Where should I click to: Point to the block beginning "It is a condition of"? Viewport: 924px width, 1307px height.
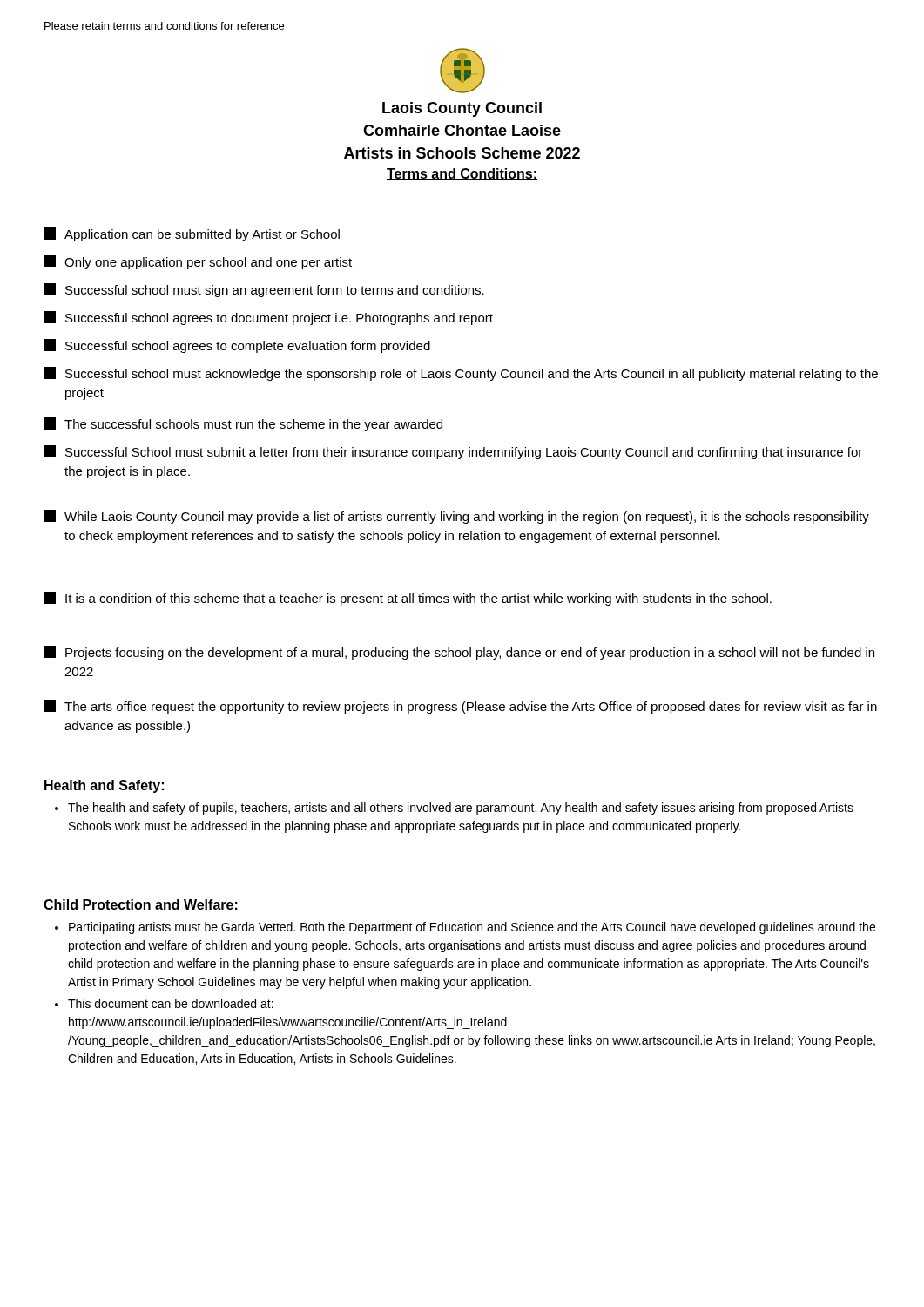tap(462, 599)
